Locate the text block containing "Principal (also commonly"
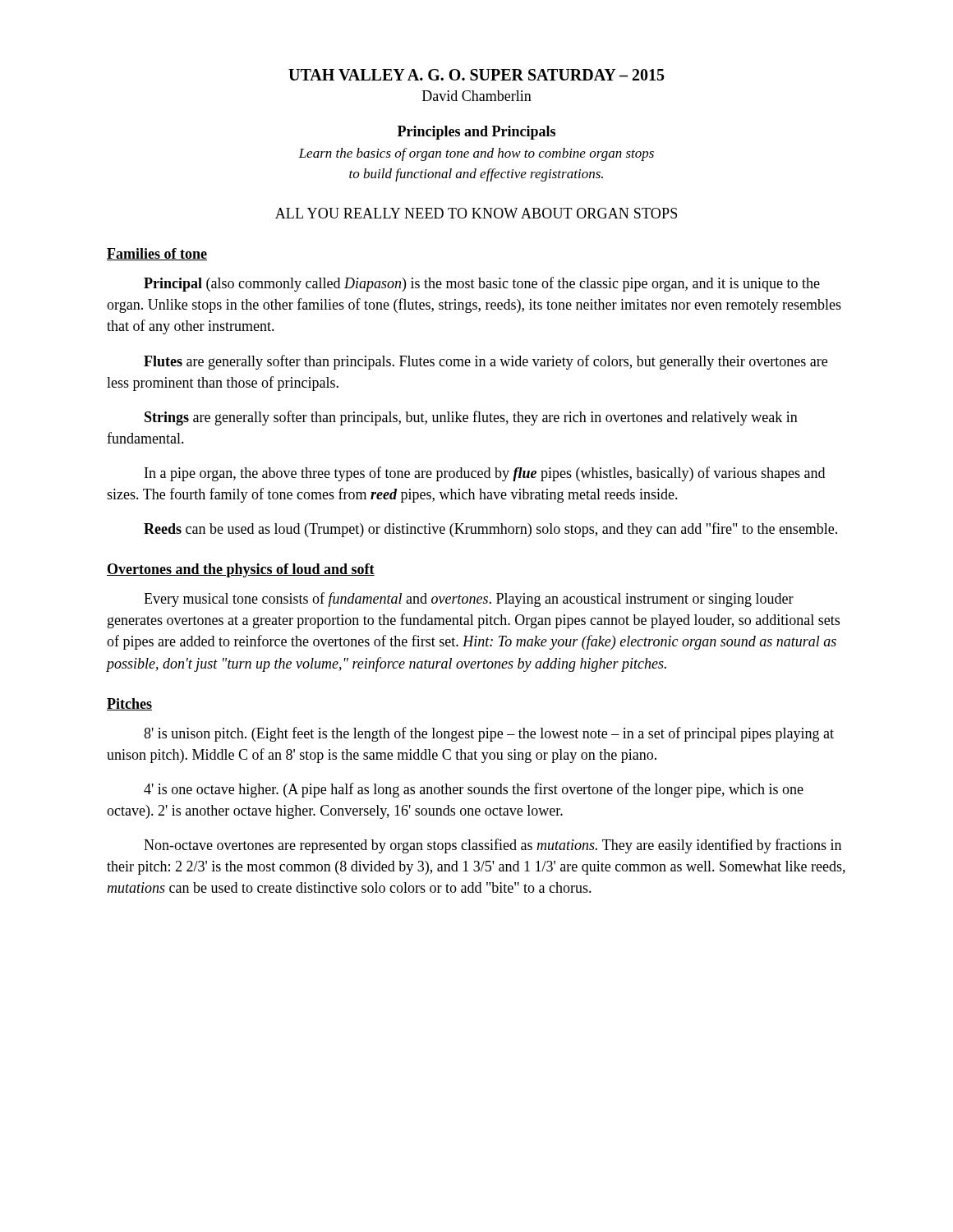953x1232 pixels. [476, 305]
